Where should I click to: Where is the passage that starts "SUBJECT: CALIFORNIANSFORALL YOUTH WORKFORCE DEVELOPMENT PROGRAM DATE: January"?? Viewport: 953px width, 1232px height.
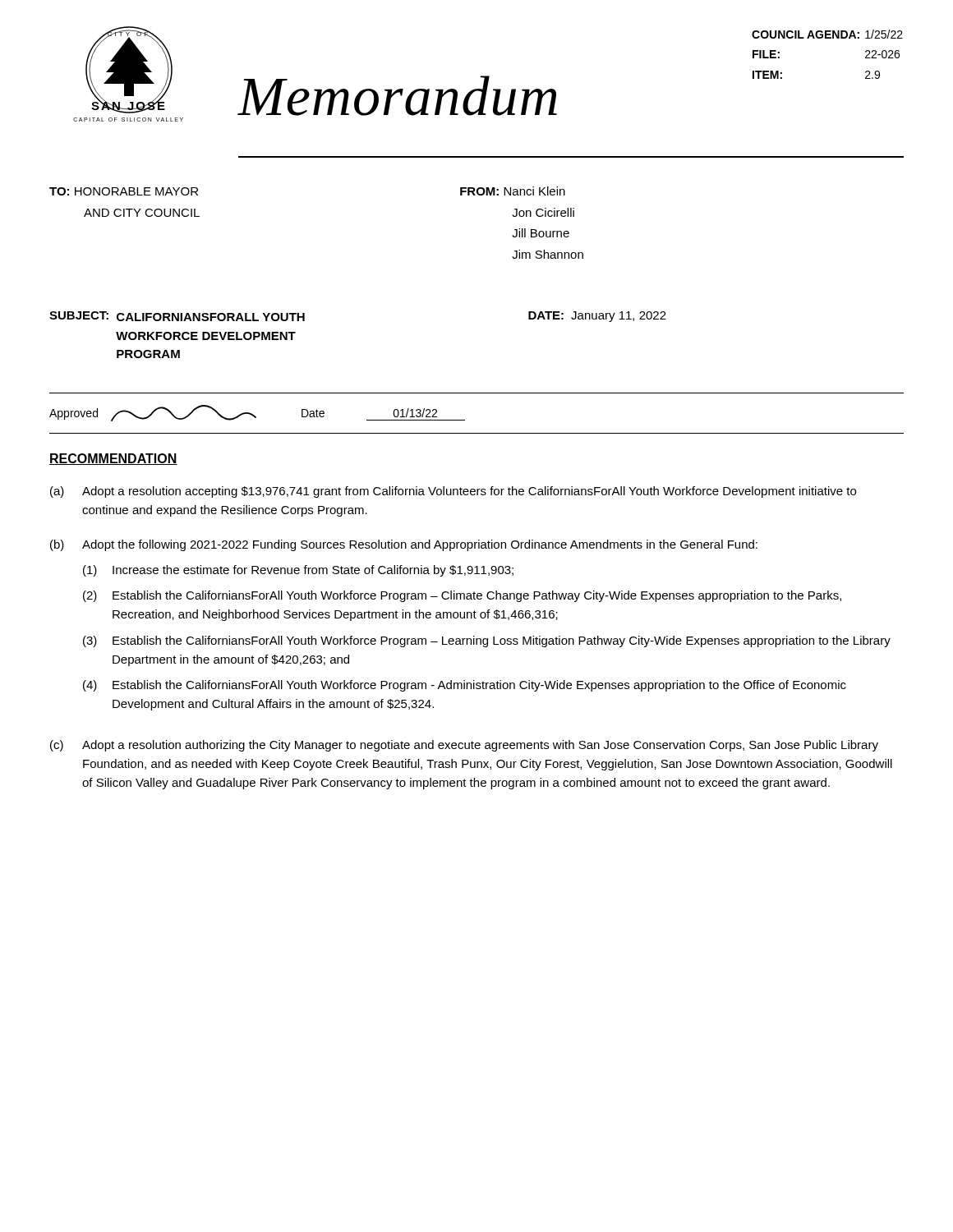[175, 317]
